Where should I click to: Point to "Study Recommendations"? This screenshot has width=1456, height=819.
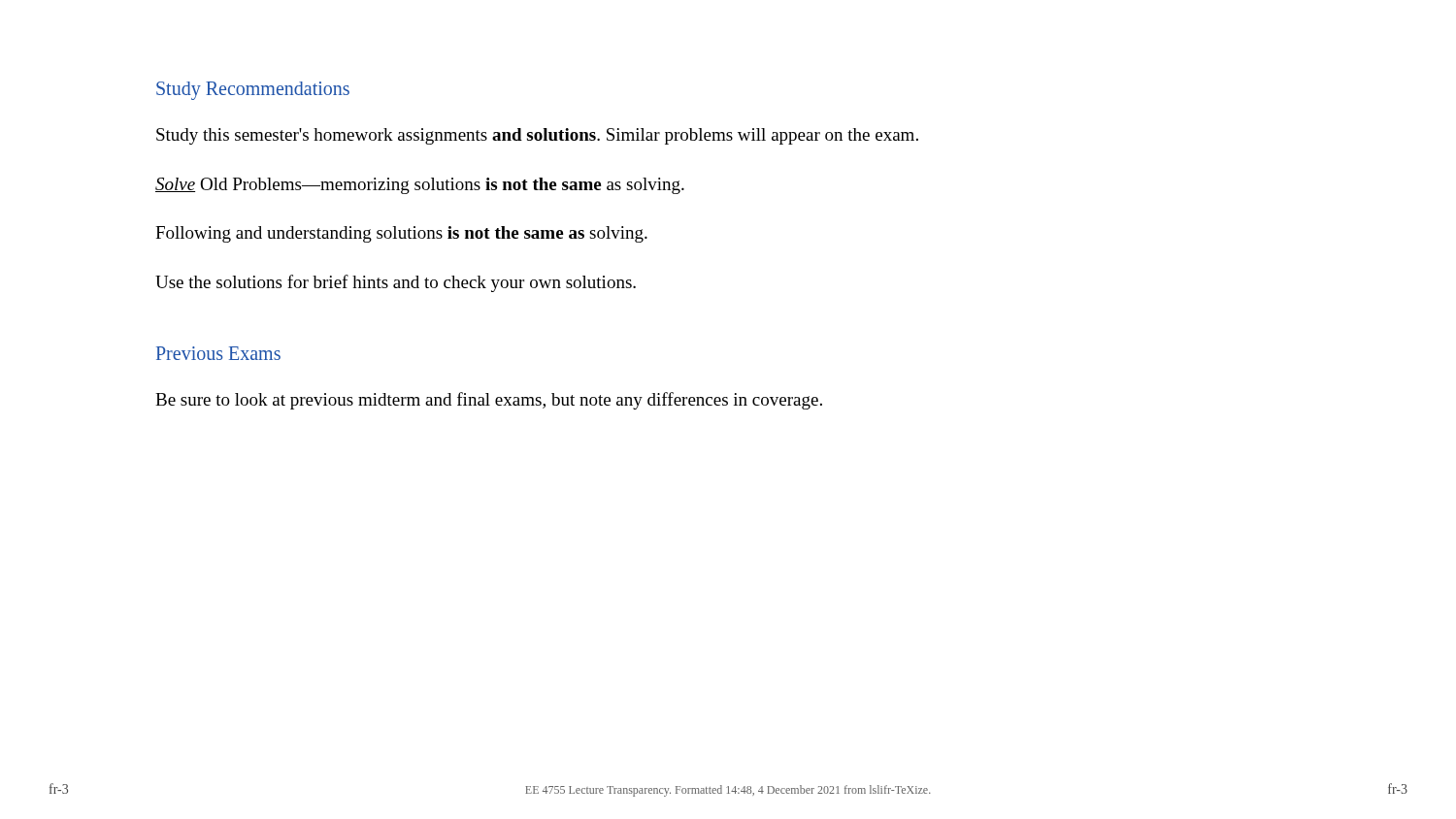(253, 88)
